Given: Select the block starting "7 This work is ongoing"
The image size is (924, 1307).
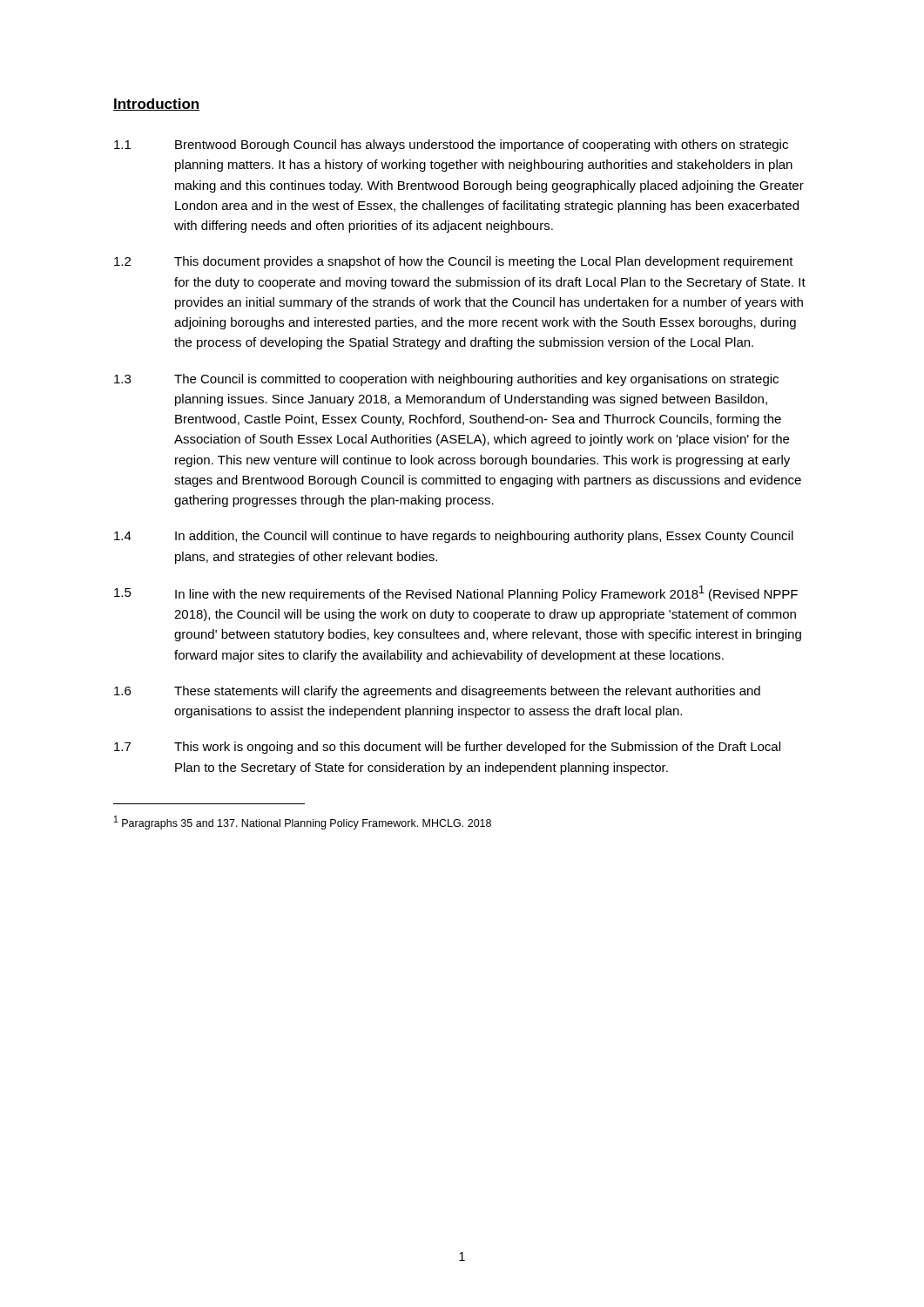Looking at the screenshot, I should tap(462, 757).
